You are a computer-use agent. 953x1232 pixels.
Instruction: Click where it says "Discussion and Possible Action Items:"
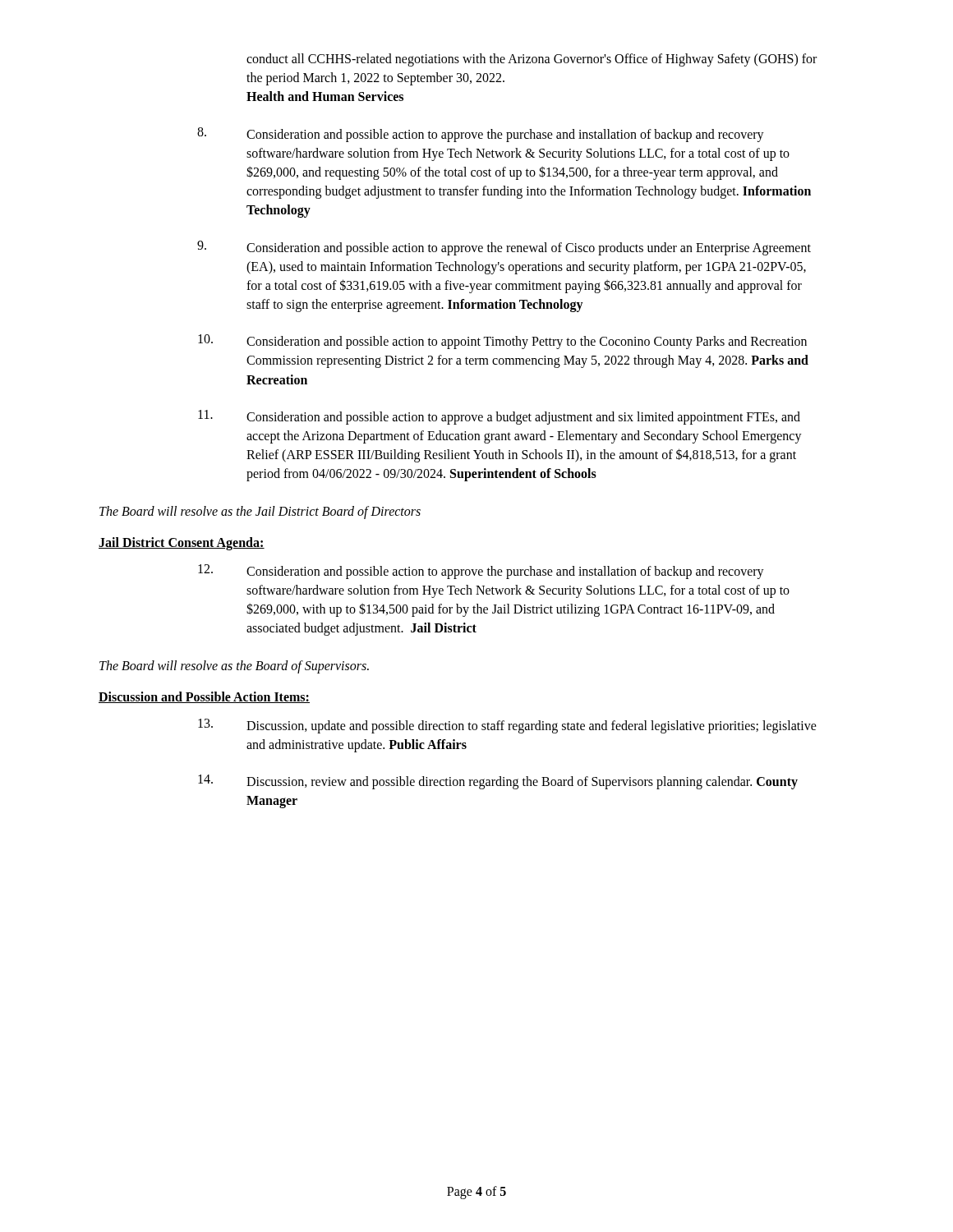pos(204,697)
